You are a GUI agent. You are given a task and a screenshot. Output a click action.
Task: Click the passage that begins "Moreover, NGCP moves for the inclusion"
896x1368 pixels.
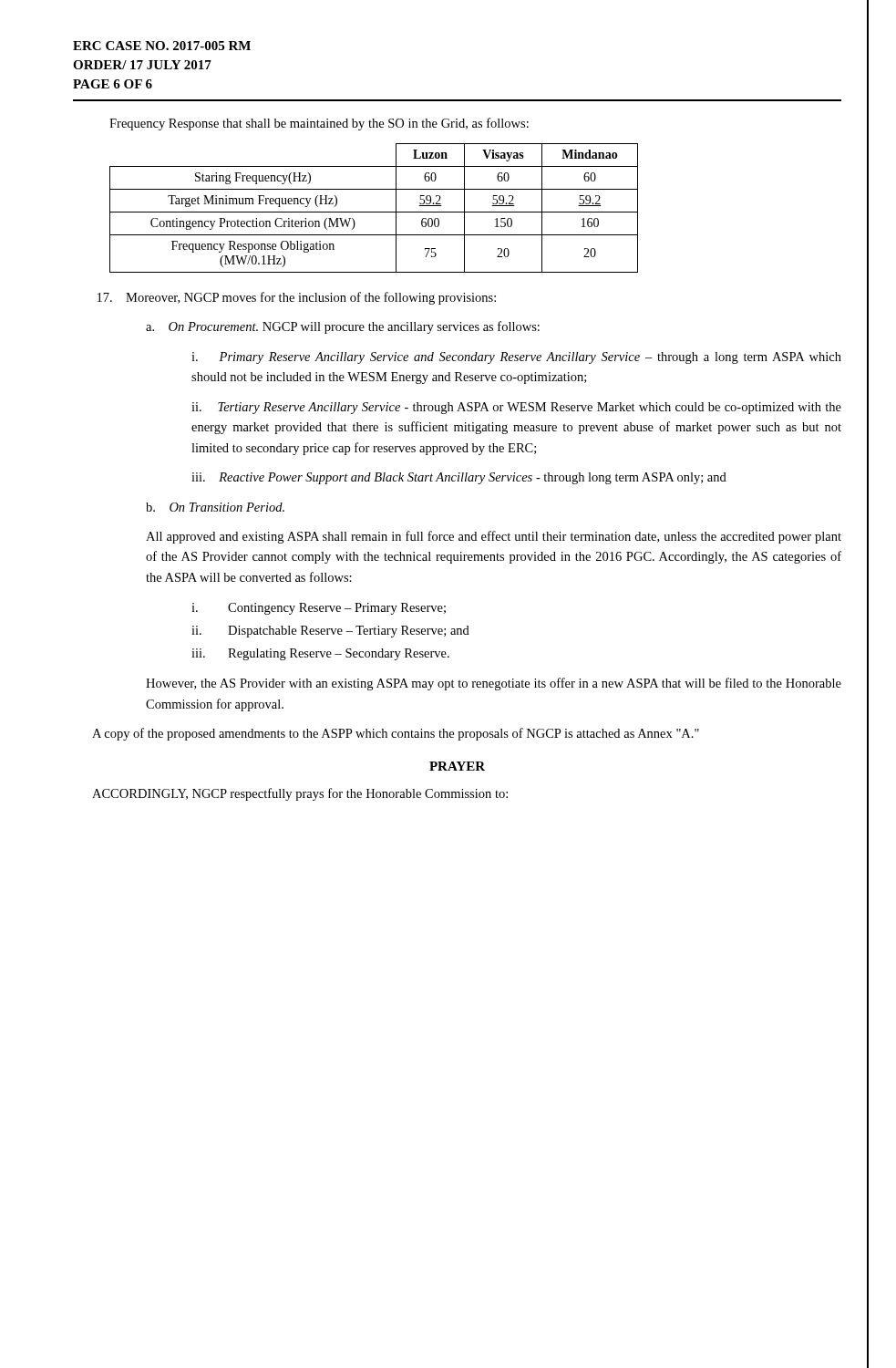(x=285, y=297)
